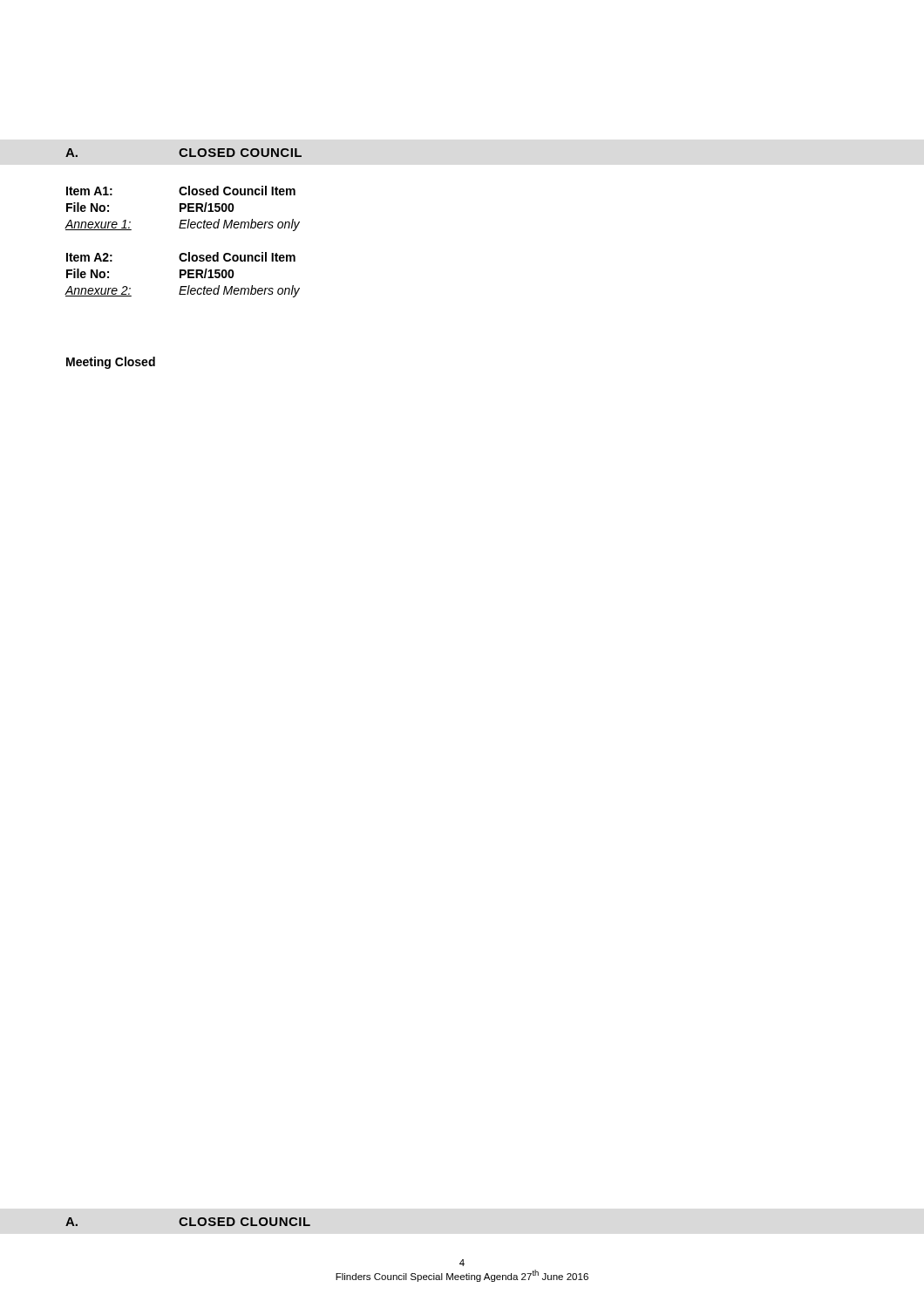Where does it say "Meeting Closed"?
924x1308 pixels.
(x=111, y=362)
